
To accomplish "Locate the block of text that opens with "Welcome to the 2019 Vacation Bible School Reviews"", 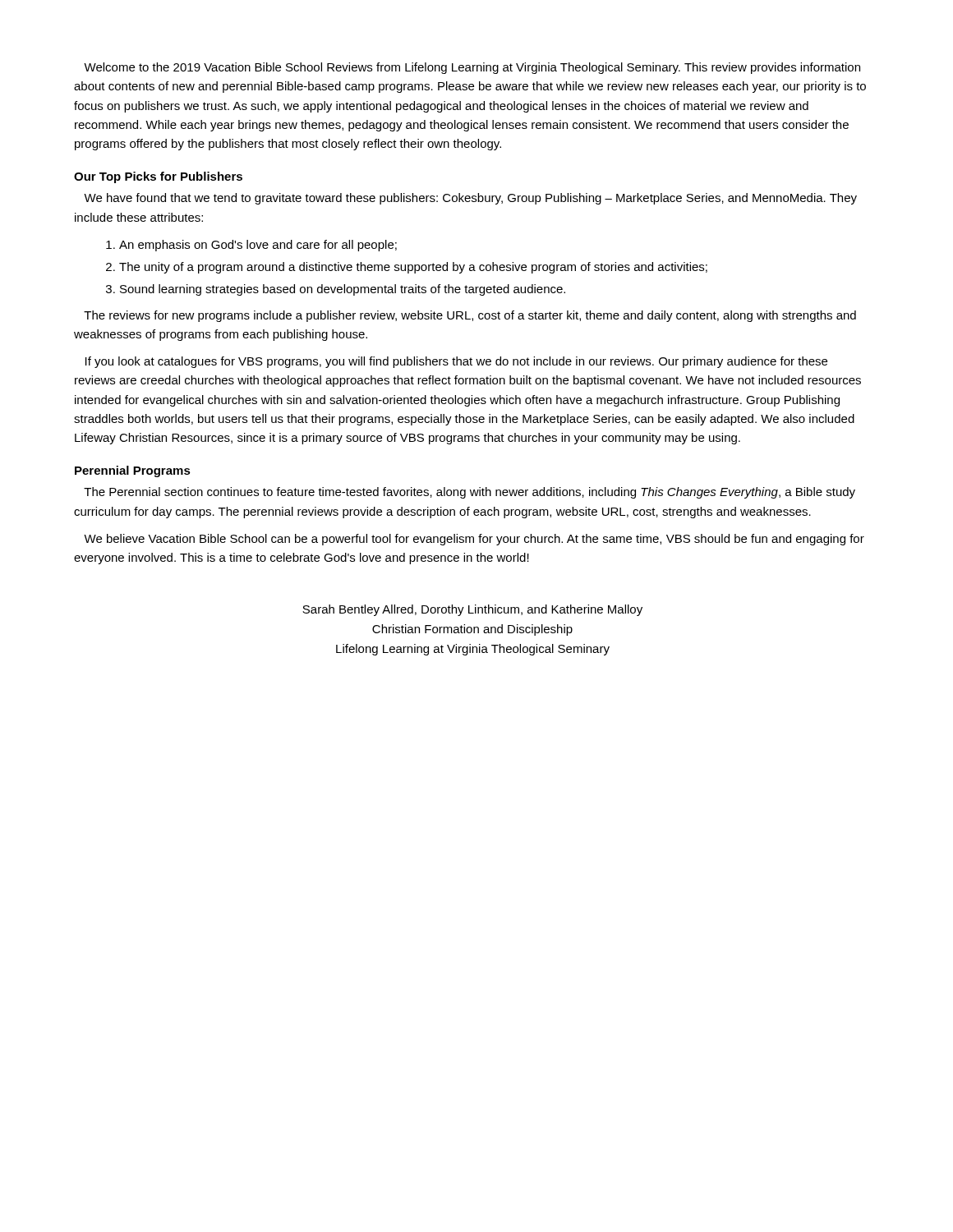I will coord(470,105).
